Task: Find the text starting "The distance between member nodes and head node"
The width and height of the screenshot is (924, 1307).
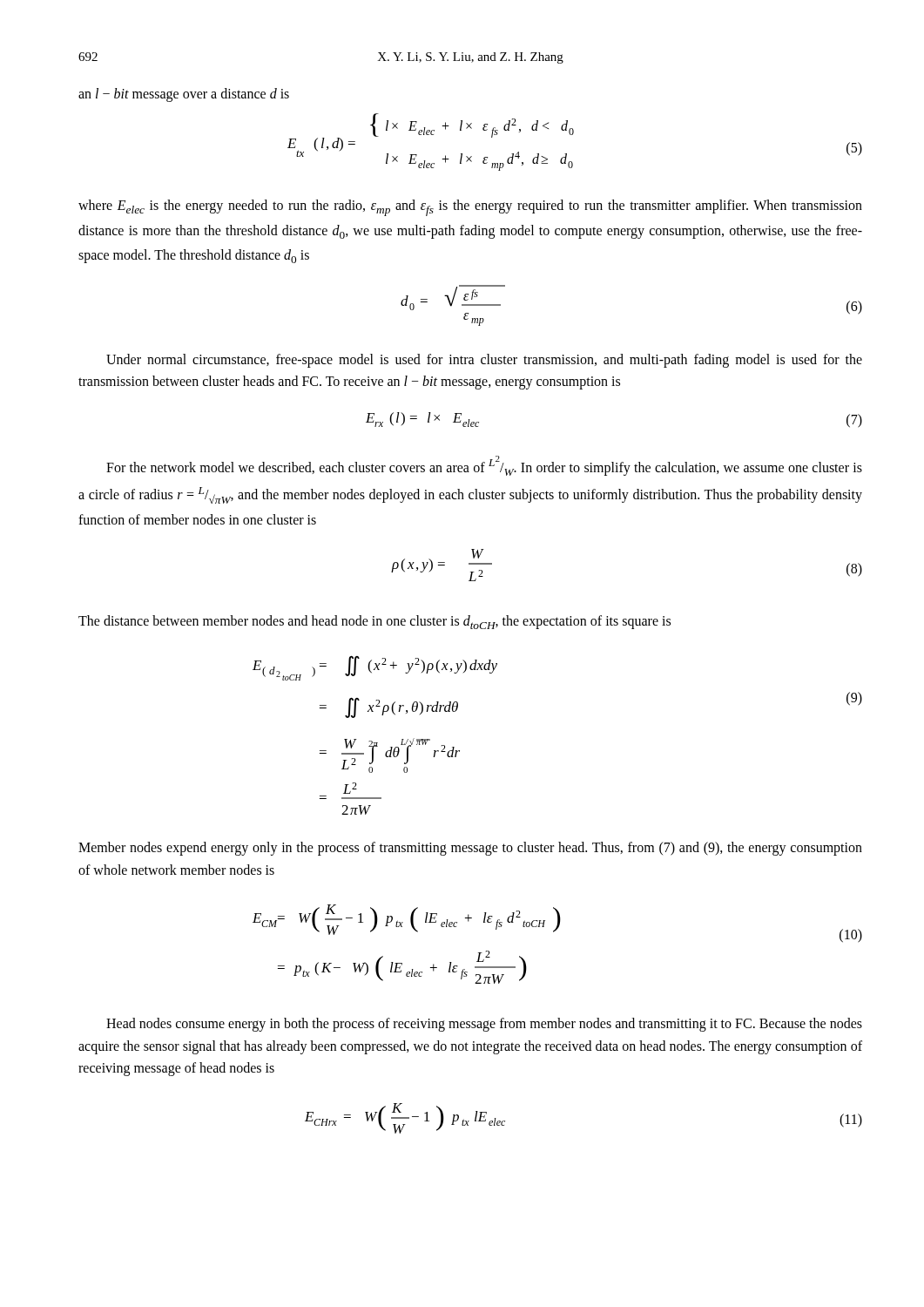Action: pos(375,623)
